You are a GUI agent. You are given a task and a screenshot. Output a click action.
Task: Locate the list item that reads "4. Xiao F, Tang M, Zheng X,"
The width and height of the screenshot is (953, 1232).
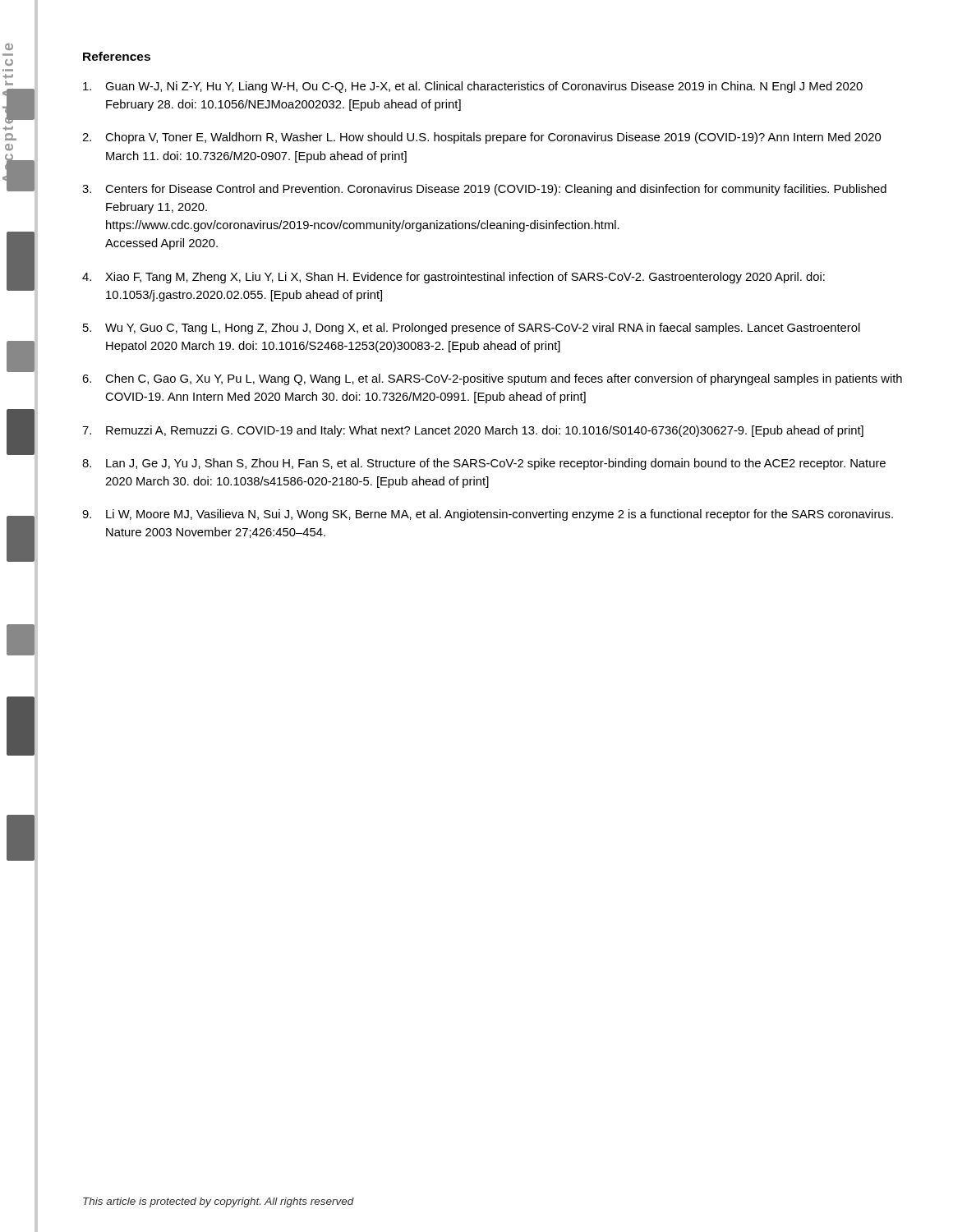click(x=493, y=286)
